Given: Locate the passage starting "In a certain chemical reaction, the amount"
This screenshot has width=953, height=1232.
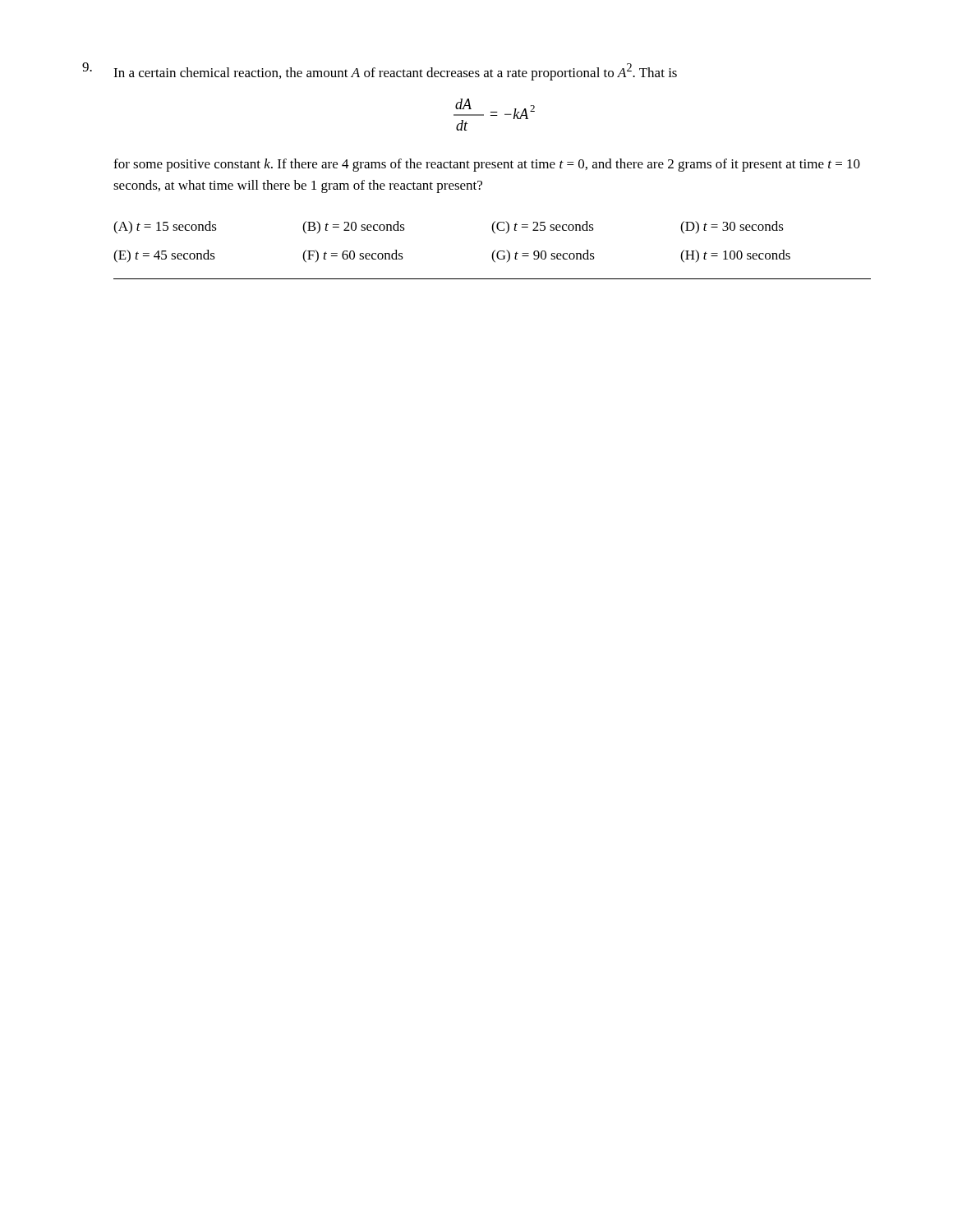Looking at the screenshot, I should [x=395, y=70].
